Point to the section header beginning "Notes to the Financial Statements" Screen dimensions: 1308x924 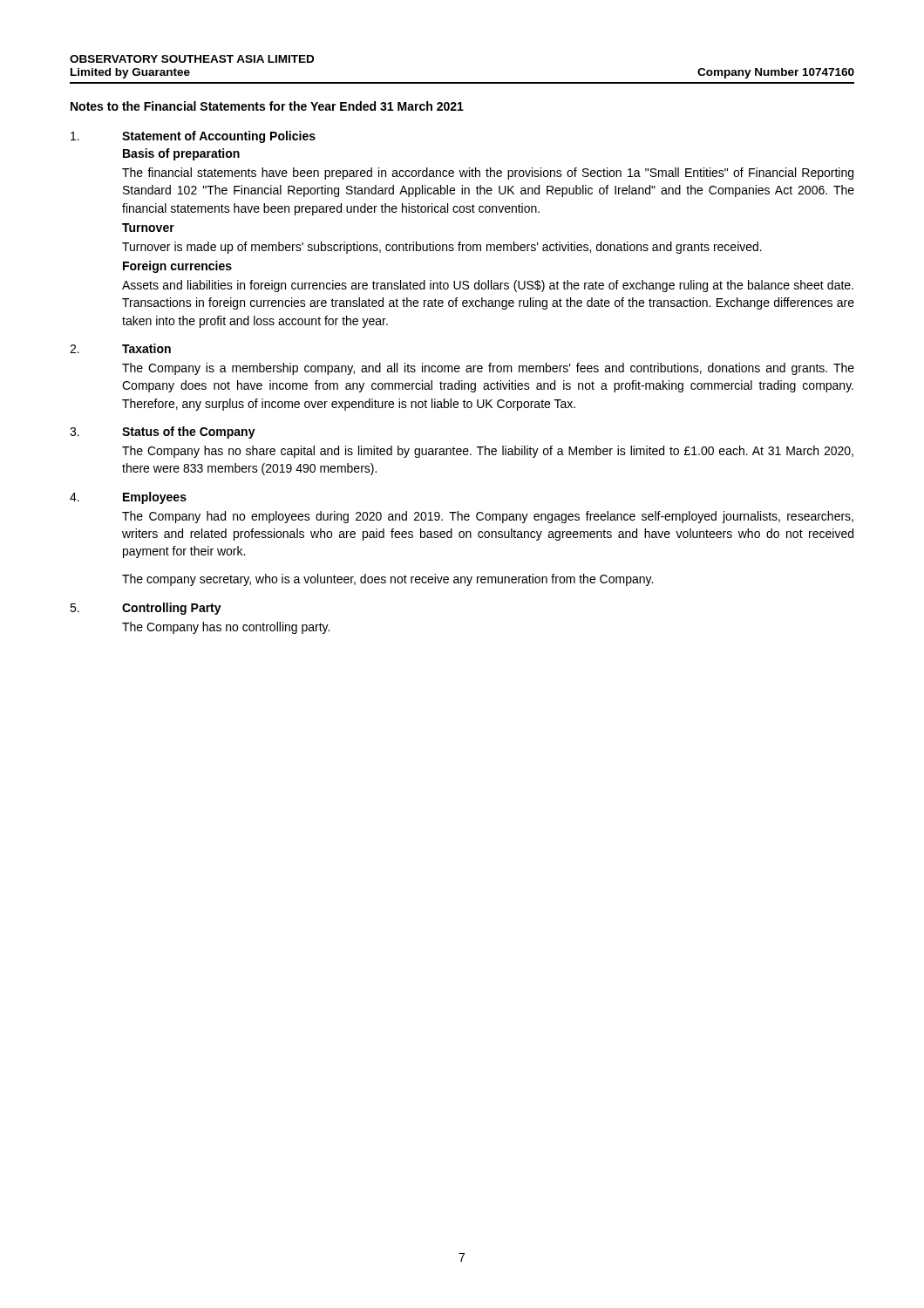coord(267,106)
